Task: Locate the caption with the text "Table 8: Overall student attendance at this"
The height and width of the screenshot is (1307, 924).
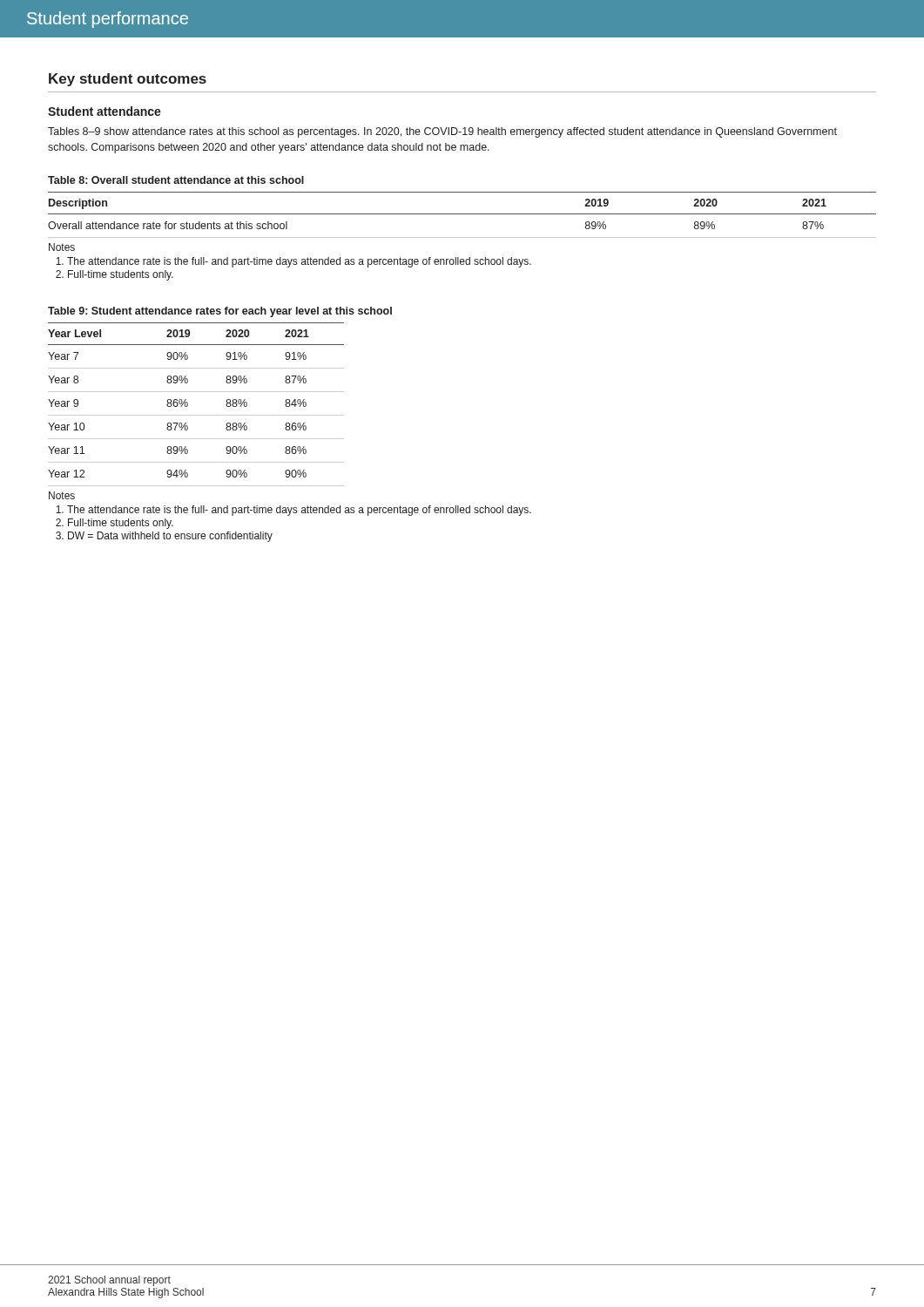Action: (176, 181)
